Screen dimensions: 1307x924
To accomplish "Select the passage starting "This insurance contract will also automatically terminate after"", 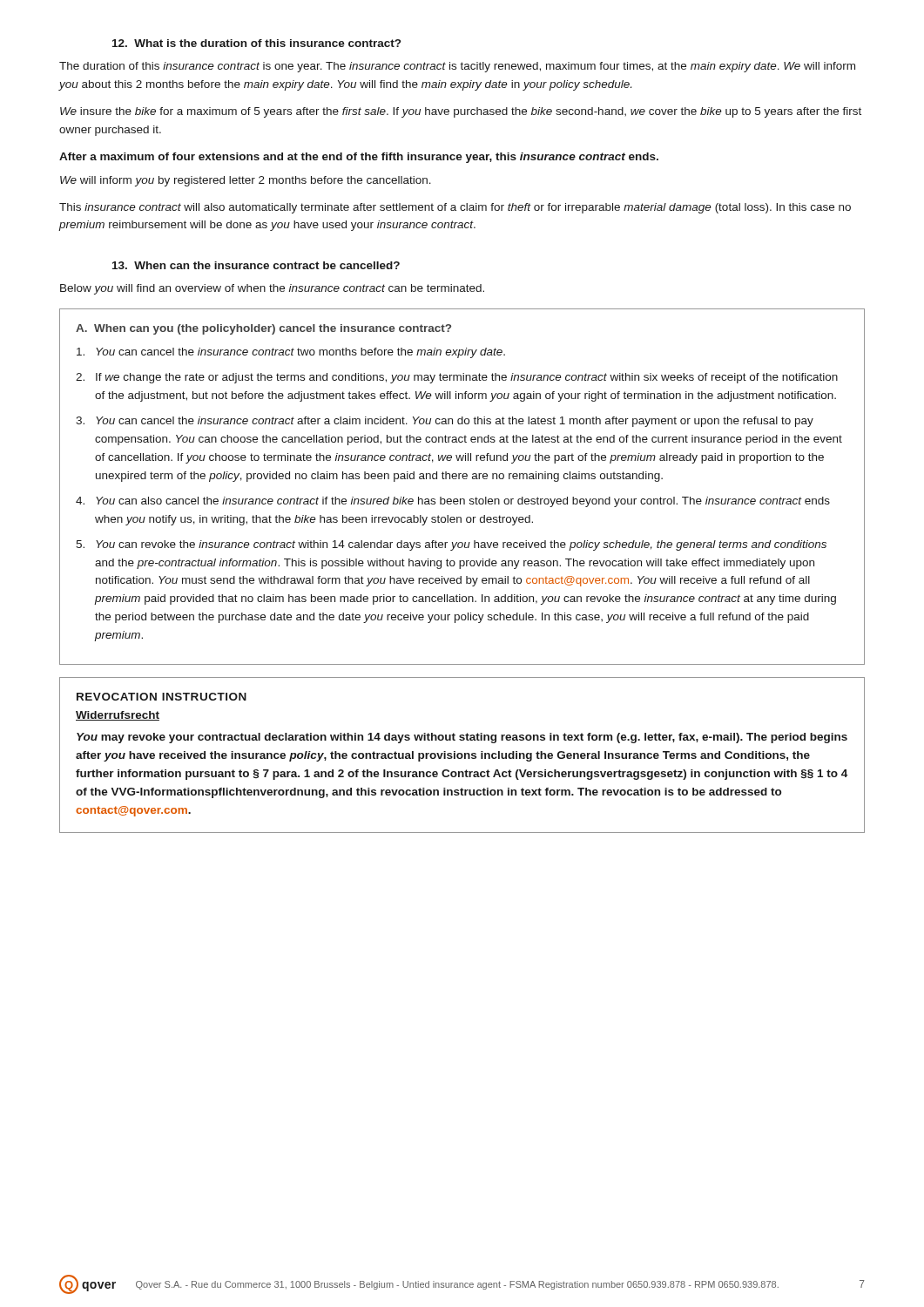I will click(x=455, y=216).
